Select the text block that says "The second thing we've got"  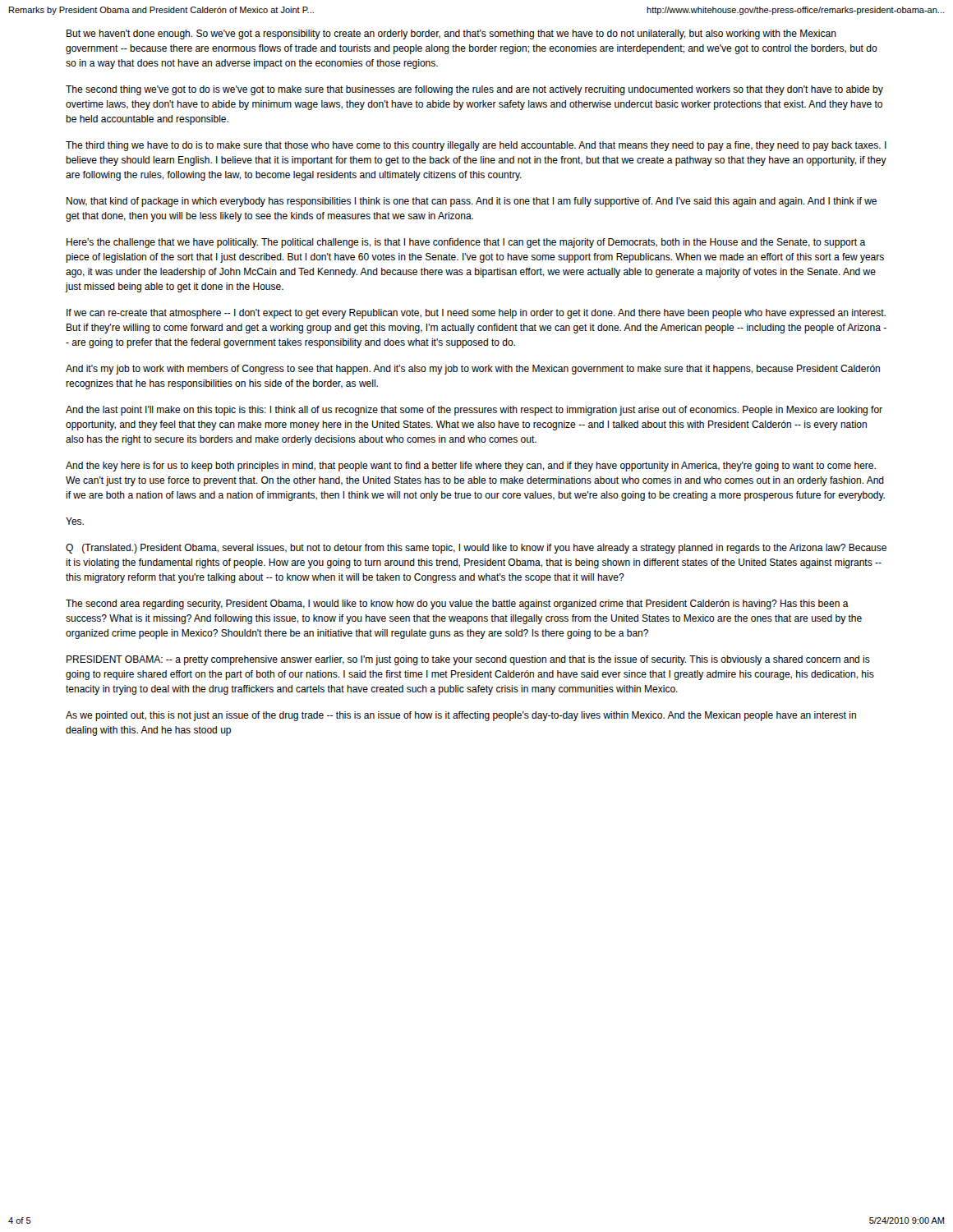point(474,104)
